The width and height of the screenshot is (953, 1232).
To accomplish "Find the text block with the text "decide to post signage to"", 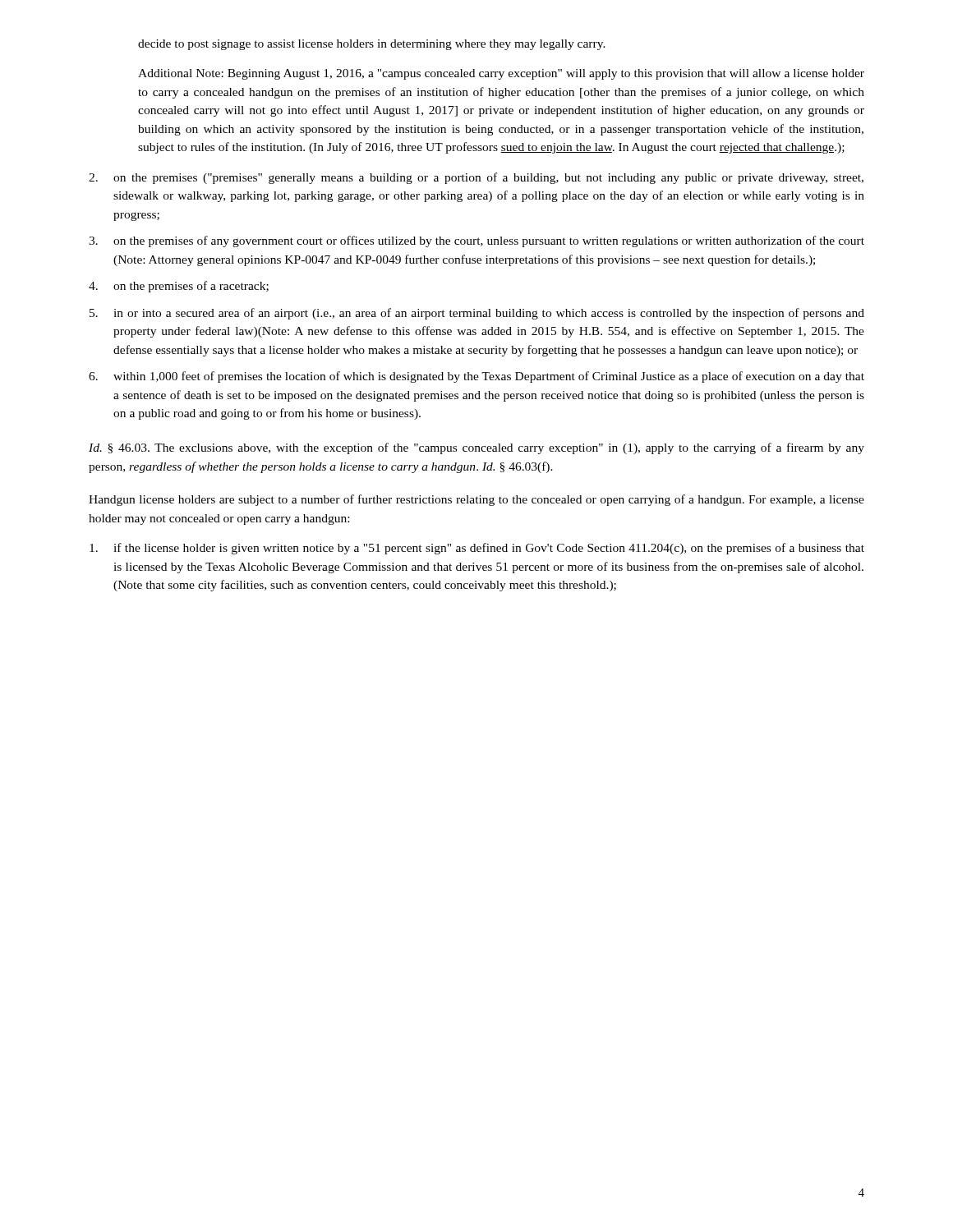I will pos(372,43).
